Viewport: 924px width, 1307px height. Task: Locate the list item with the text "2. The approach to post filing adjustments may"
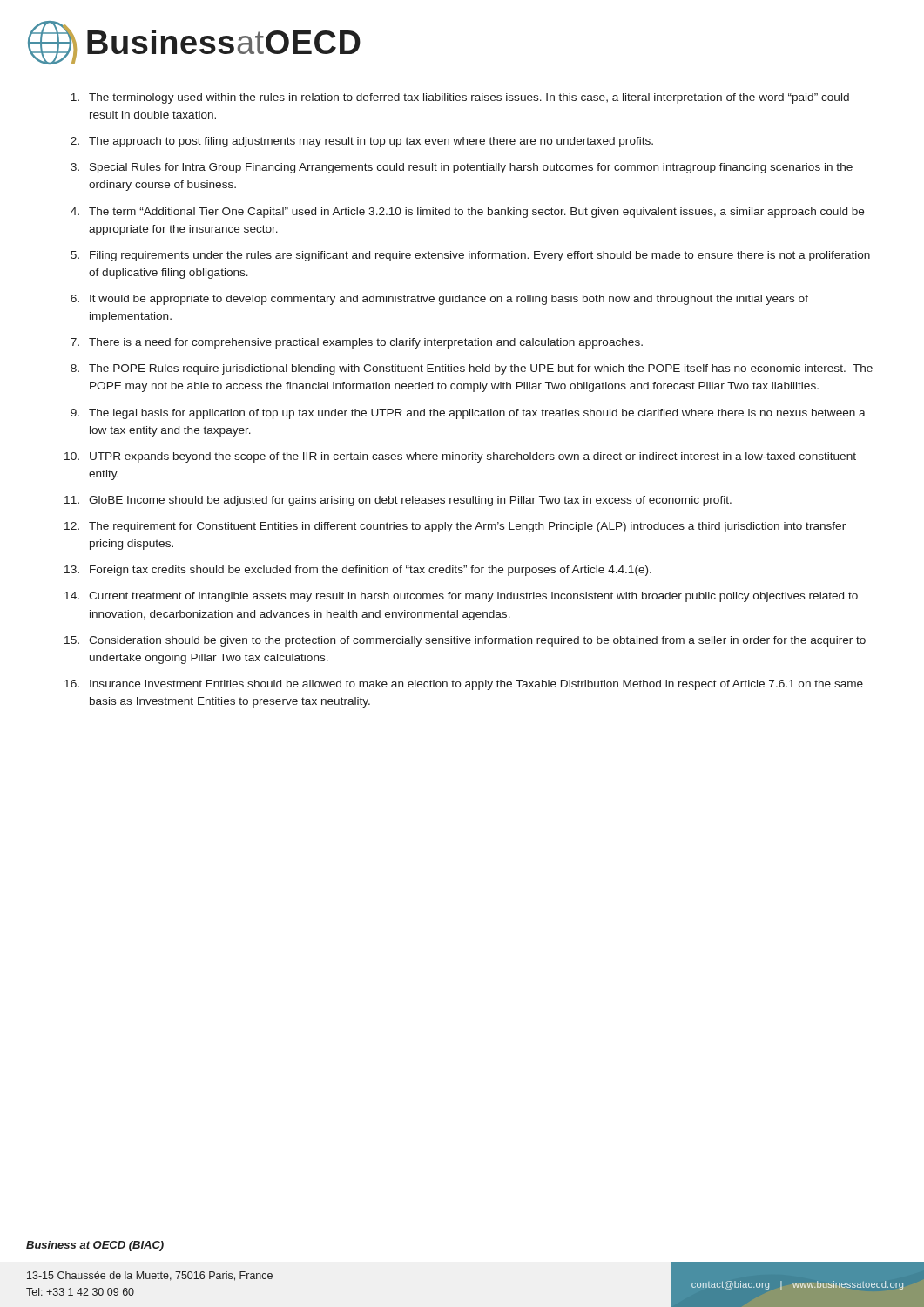(462, 141)
